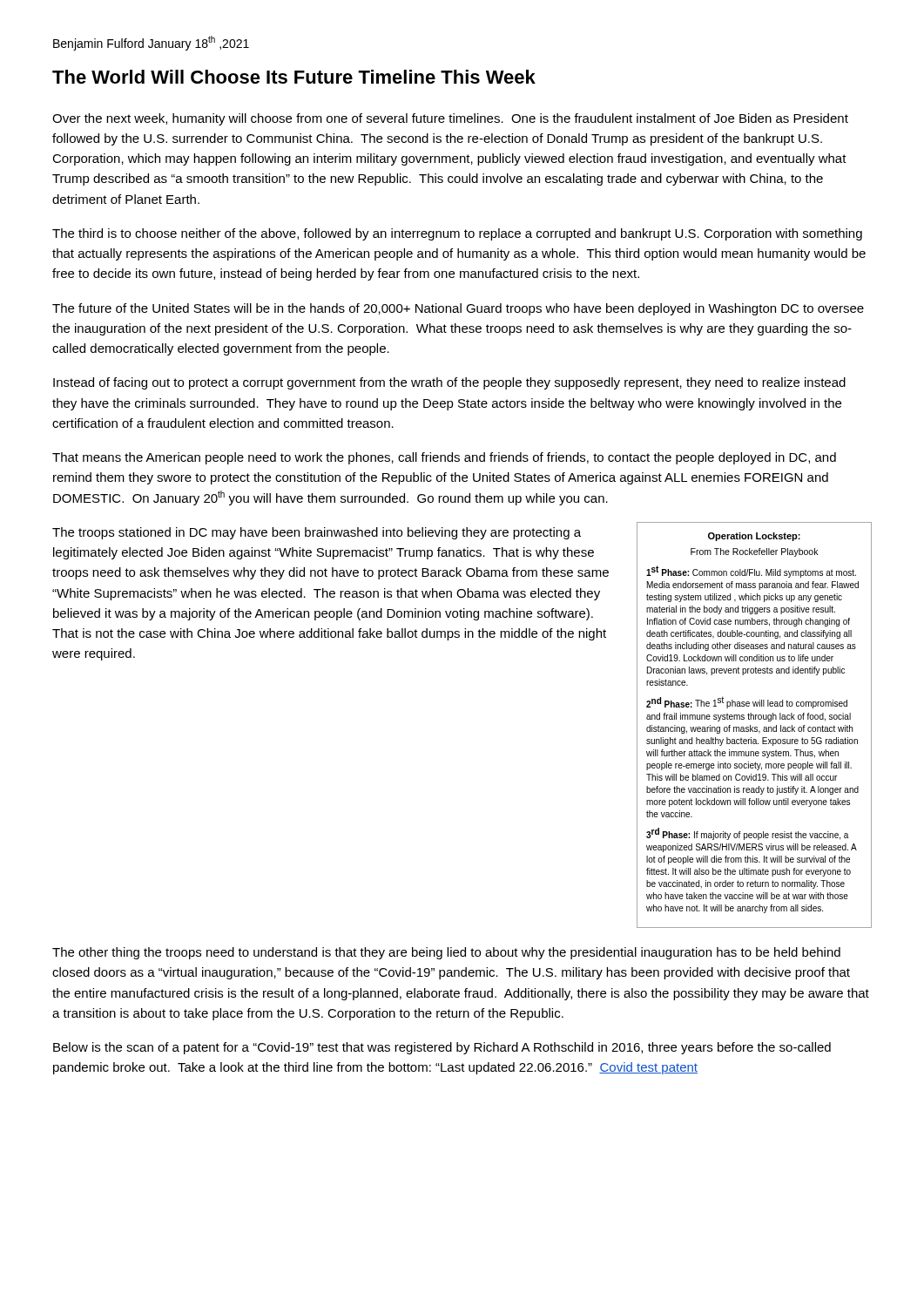Find the text block containing "Below is the scan of a patent for"
This screenshot has width=924, height=1307.
(x=442, y=1057)
